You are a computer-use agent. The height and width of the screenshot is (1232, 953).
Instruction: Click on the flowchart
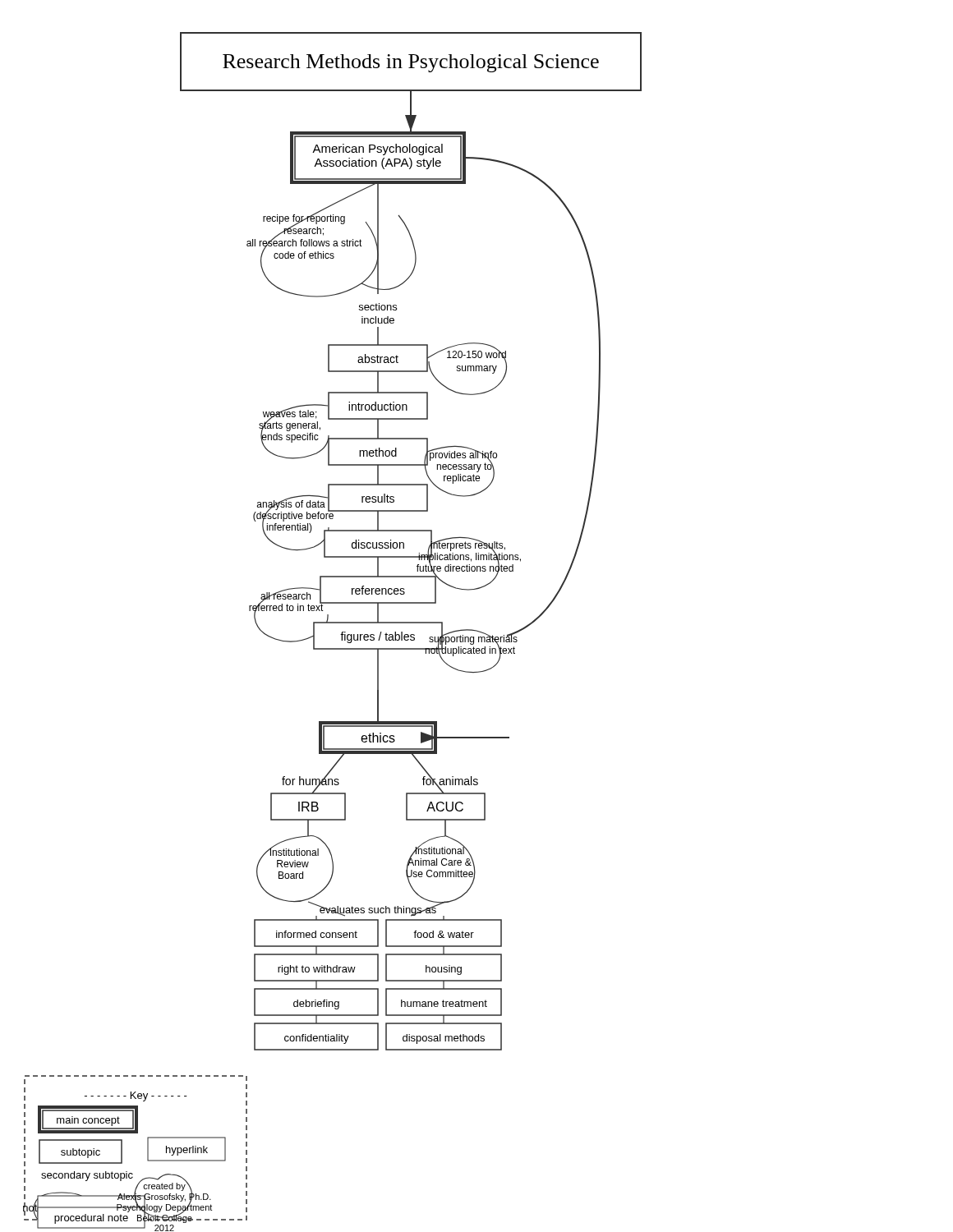[x=476, y=616]
